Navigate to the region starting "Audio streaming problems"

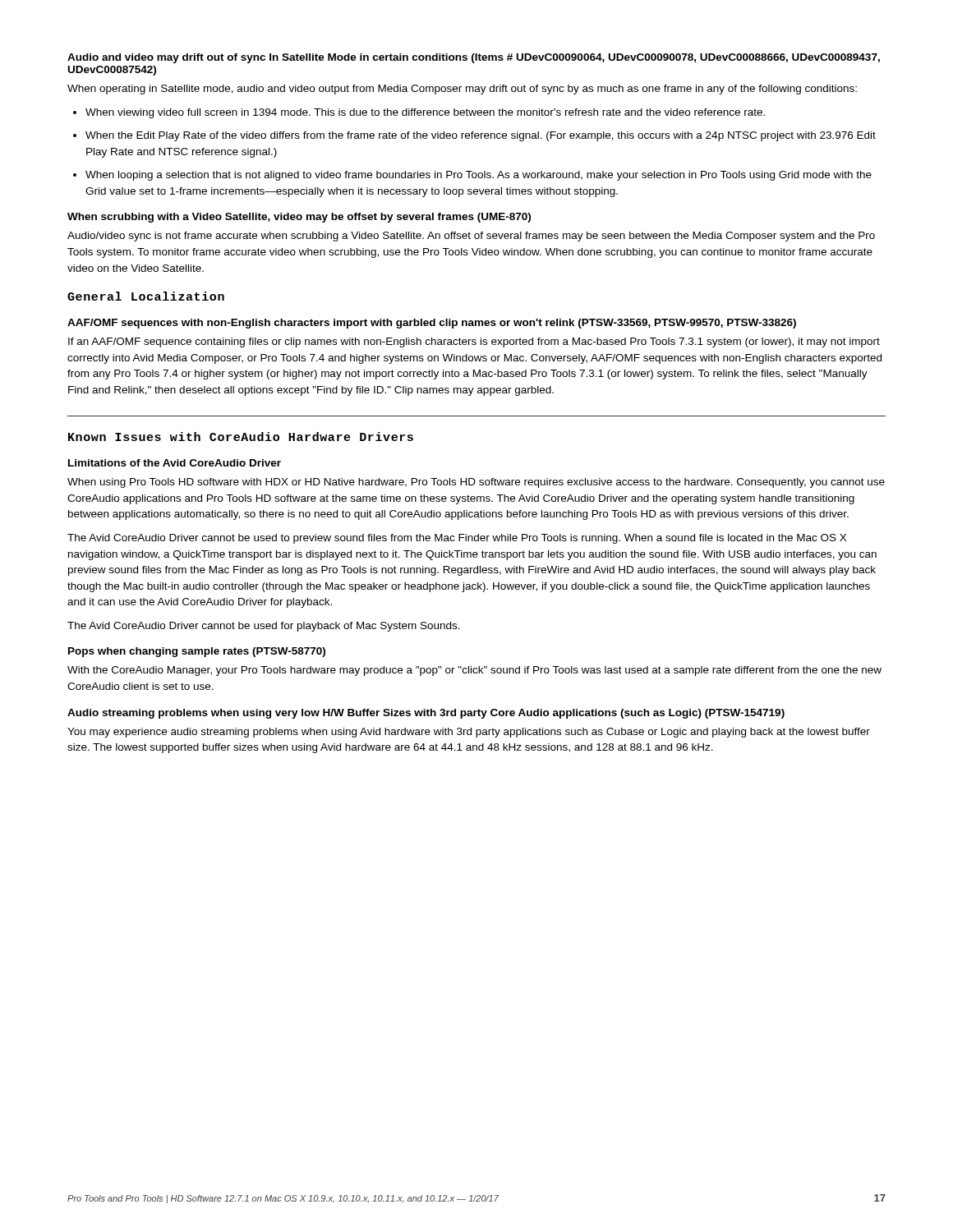click(x=426, y=712)
